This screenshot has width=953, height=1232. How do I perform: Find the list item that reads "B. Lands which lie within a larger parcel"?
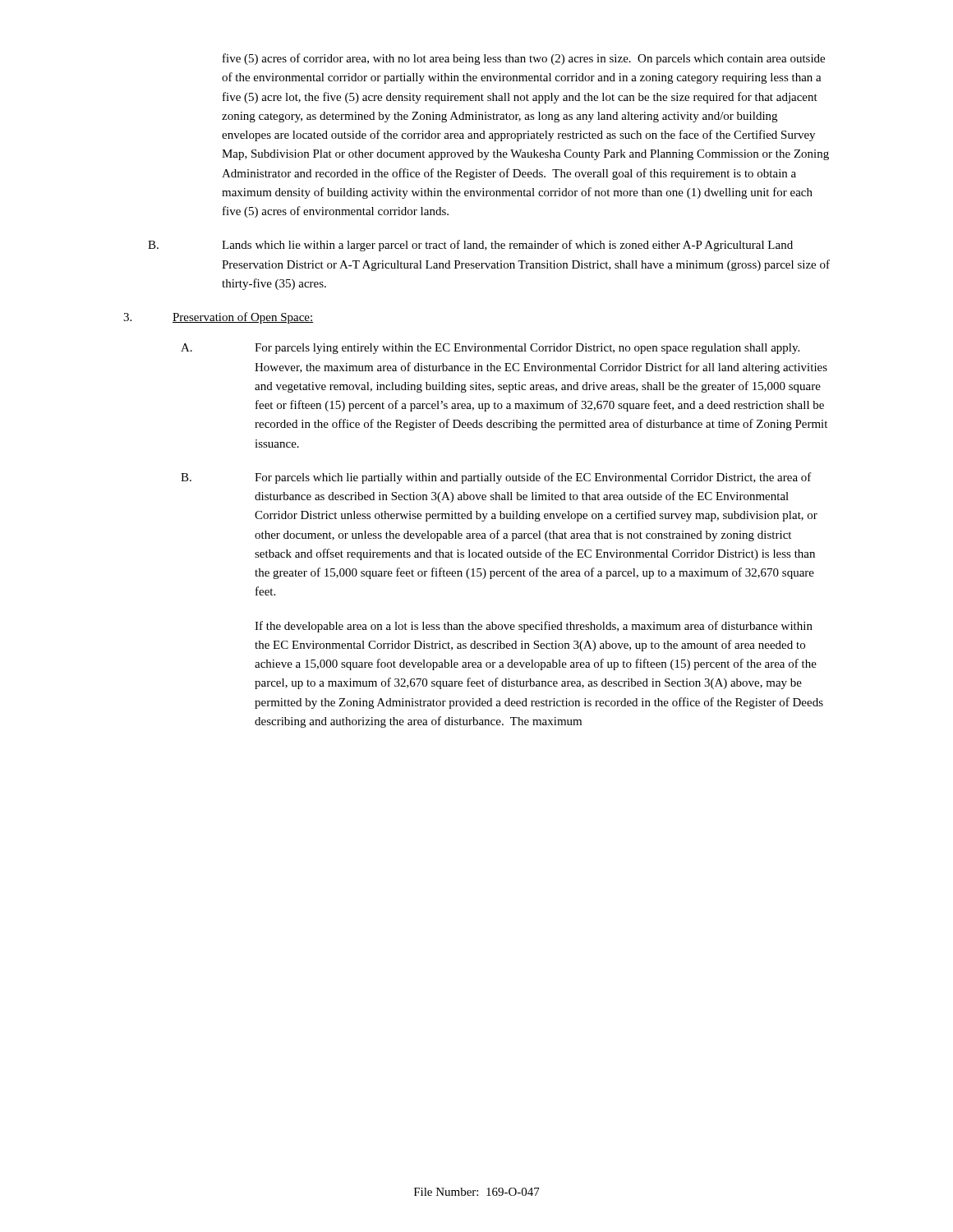coord(452,265)
